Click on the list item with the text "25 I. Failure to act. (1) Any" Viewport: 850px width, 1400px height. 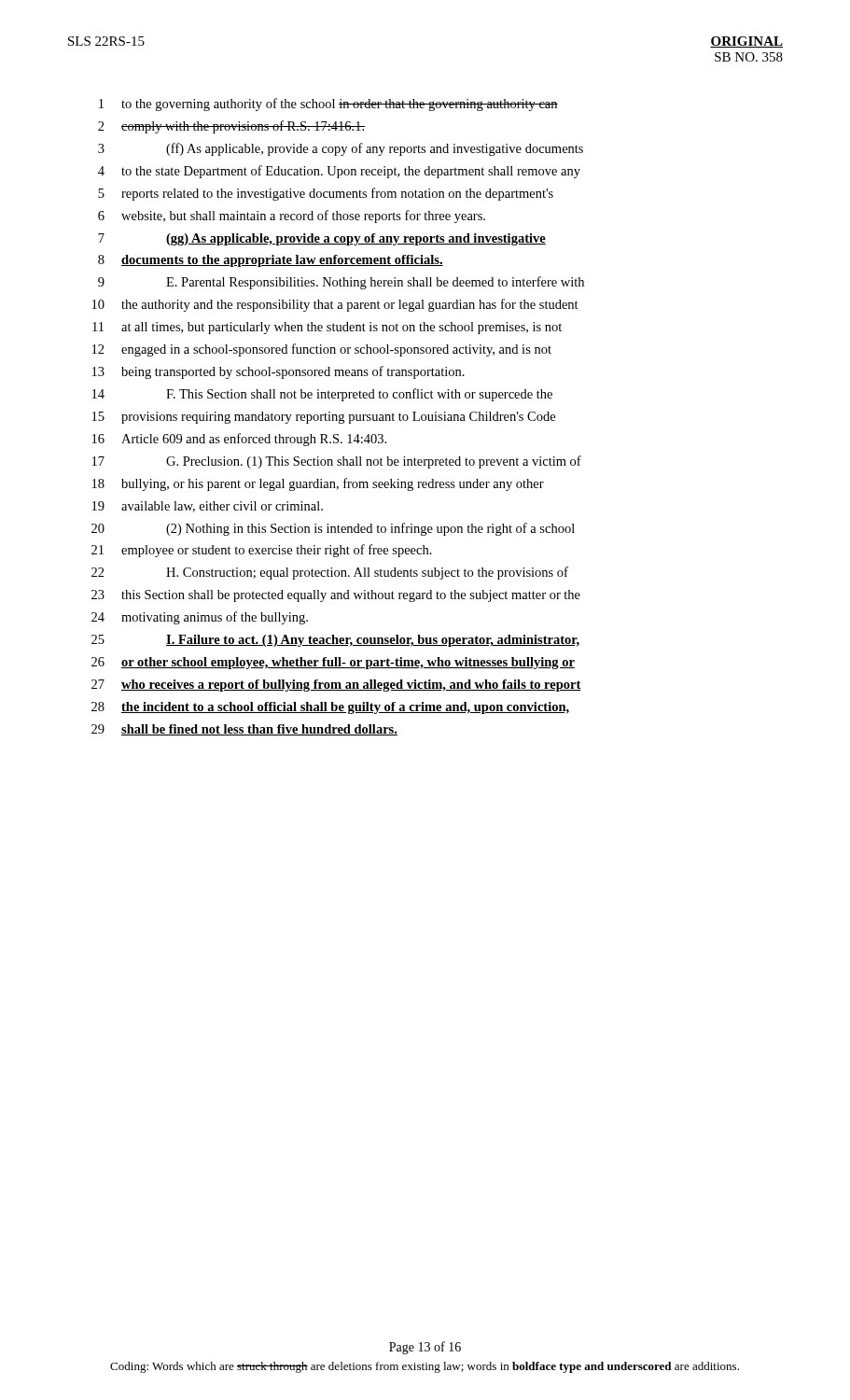point(425,640)
